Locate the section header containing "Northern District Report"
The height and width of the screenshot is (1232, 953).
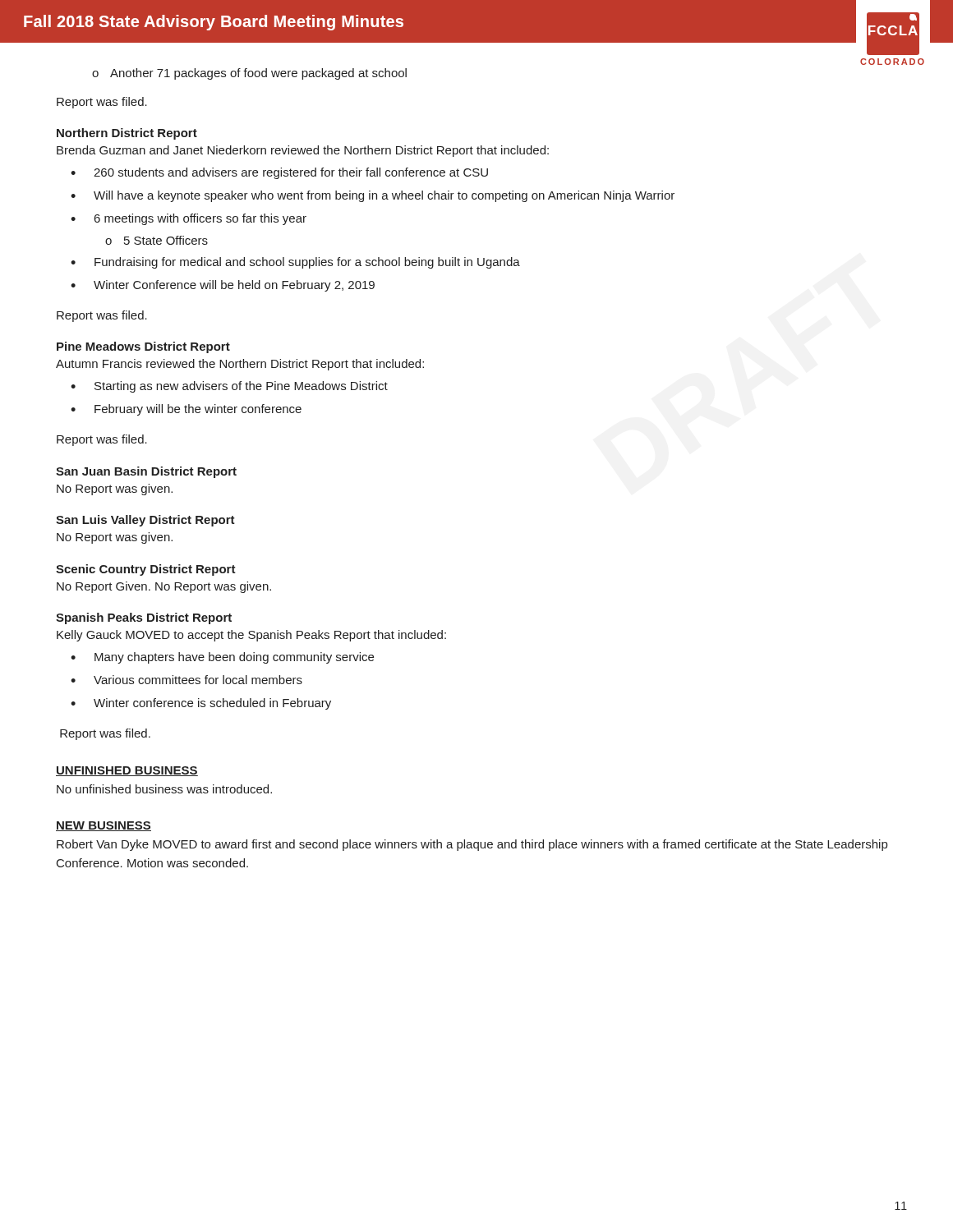[126, 133]
